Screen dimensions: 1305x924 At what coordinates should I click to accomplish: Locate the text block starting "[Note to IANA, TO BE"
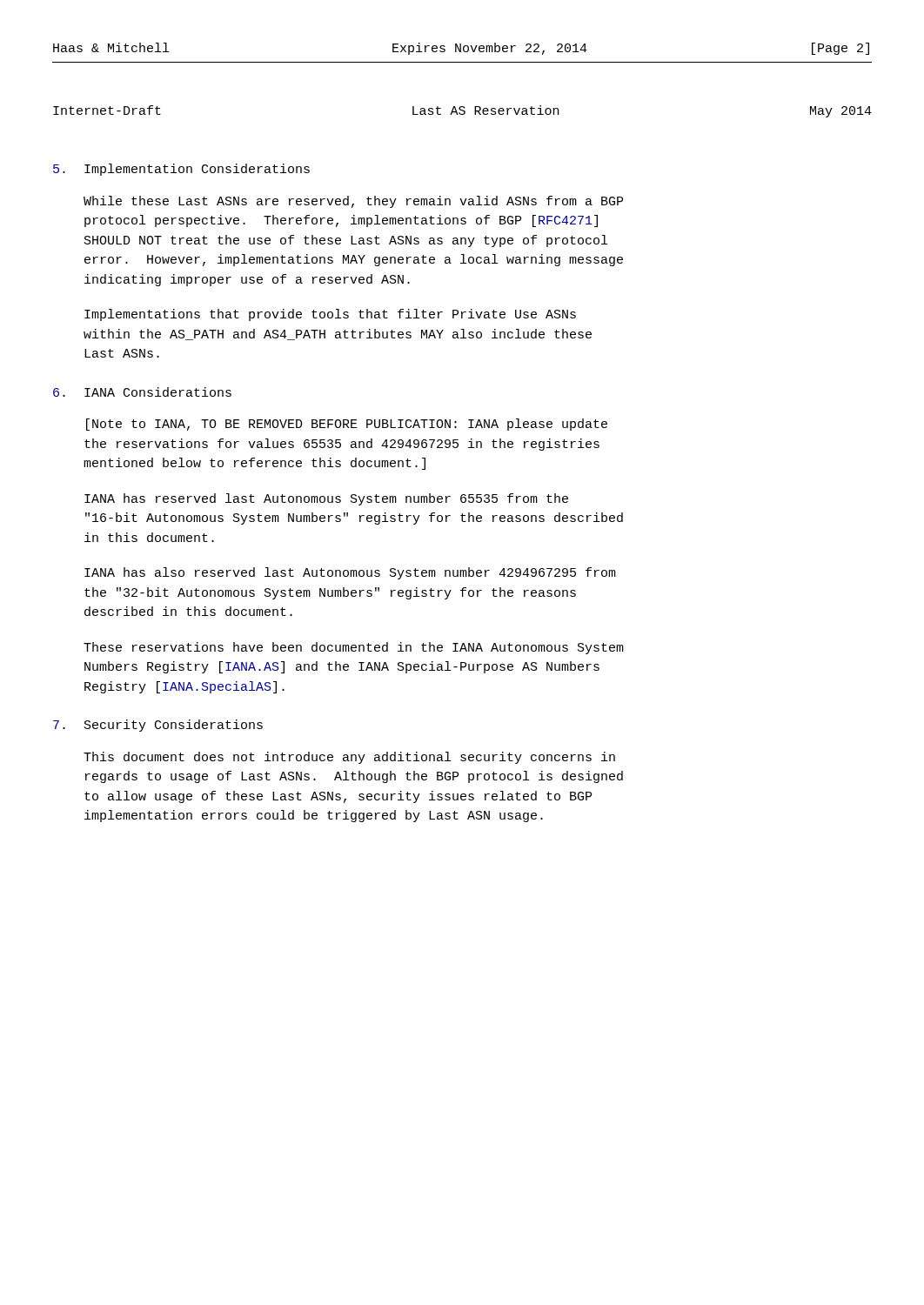pos(346,445)
